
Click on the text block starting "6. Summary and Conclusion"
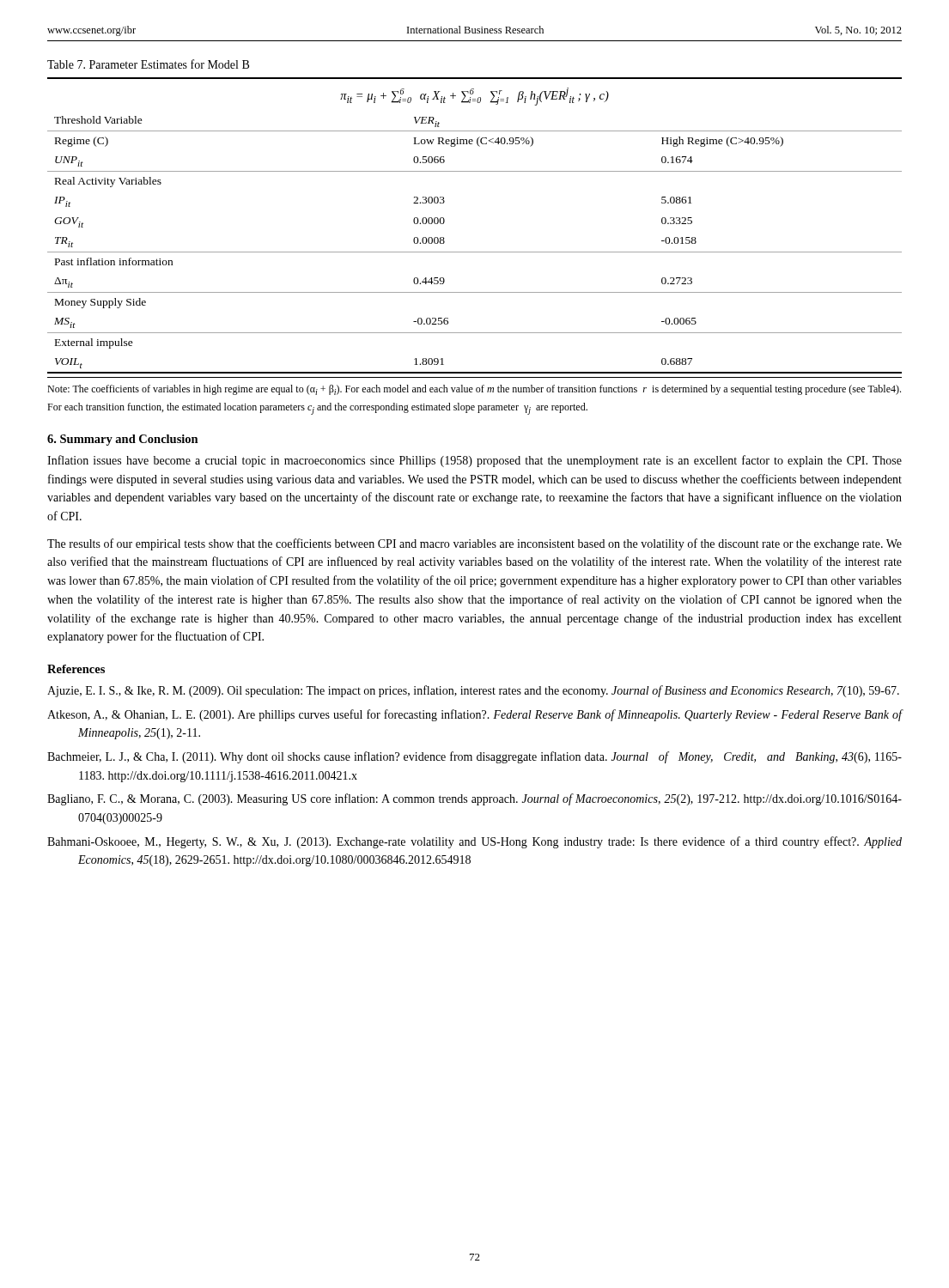point(123,439)
